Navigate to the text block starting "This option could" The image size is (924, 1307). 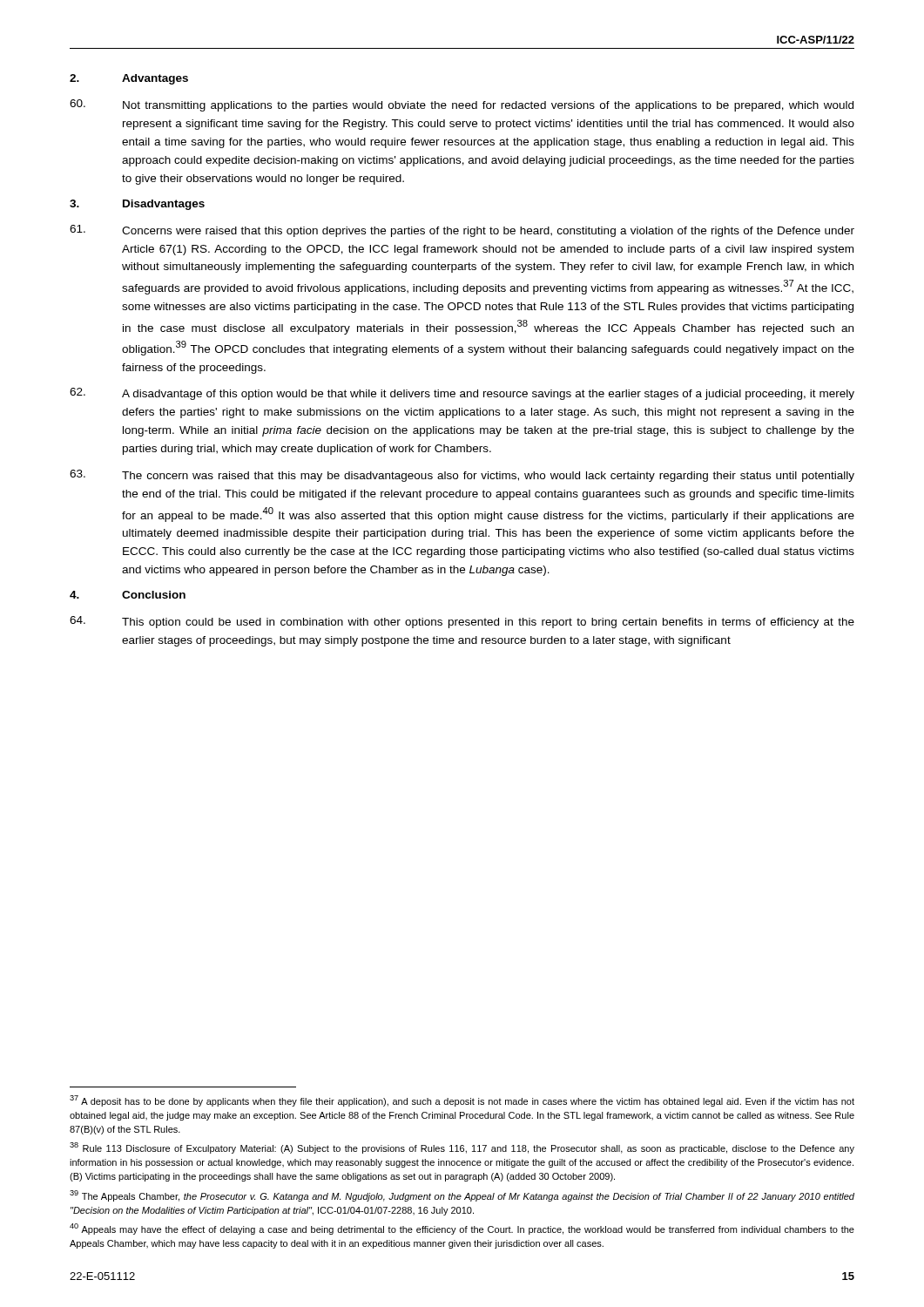point(462,632)
